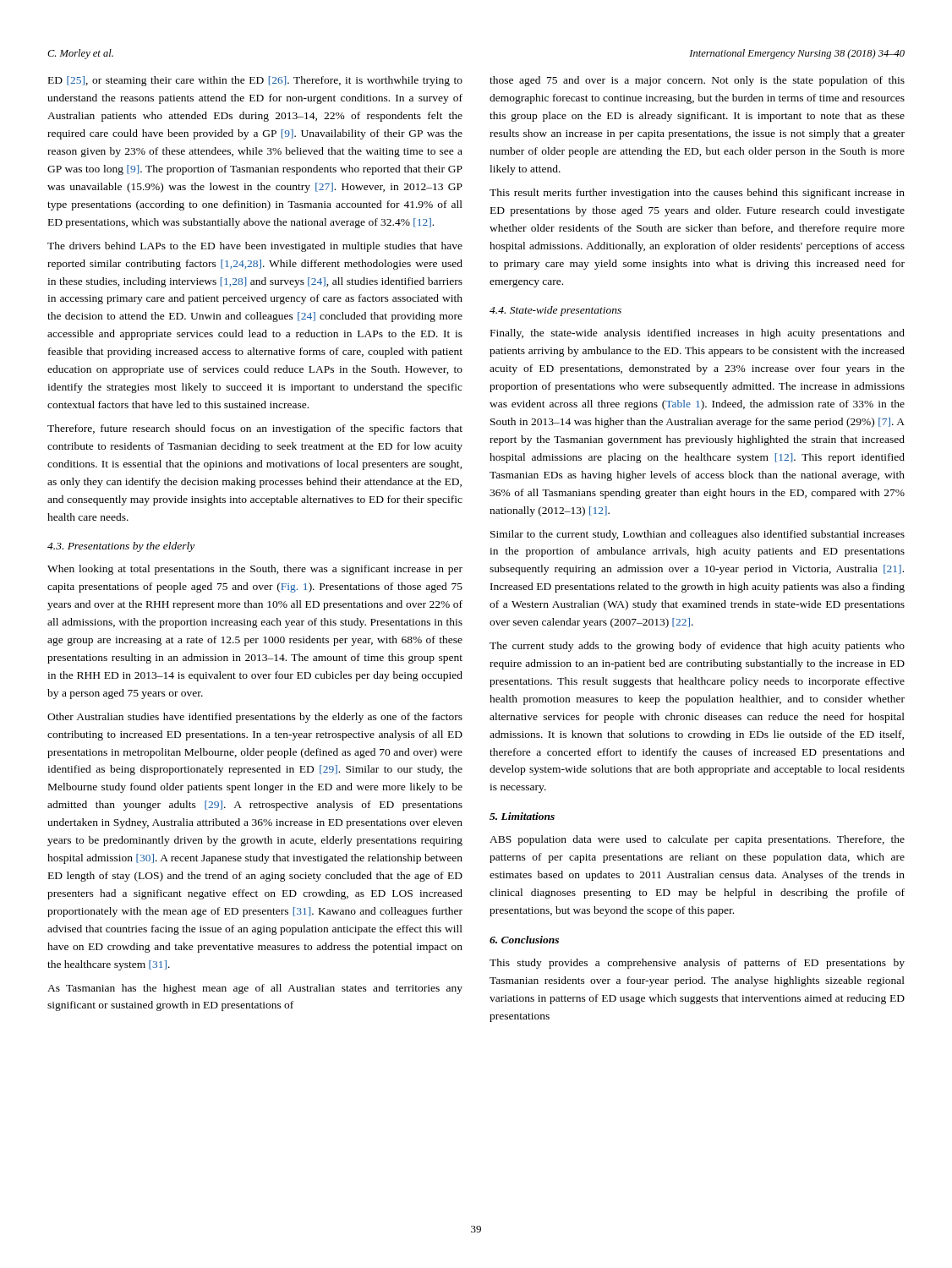952x1268 pixels.
Task: Find the text starting "This study provides a comprehensive analysis"
Action: coord(697,990)
